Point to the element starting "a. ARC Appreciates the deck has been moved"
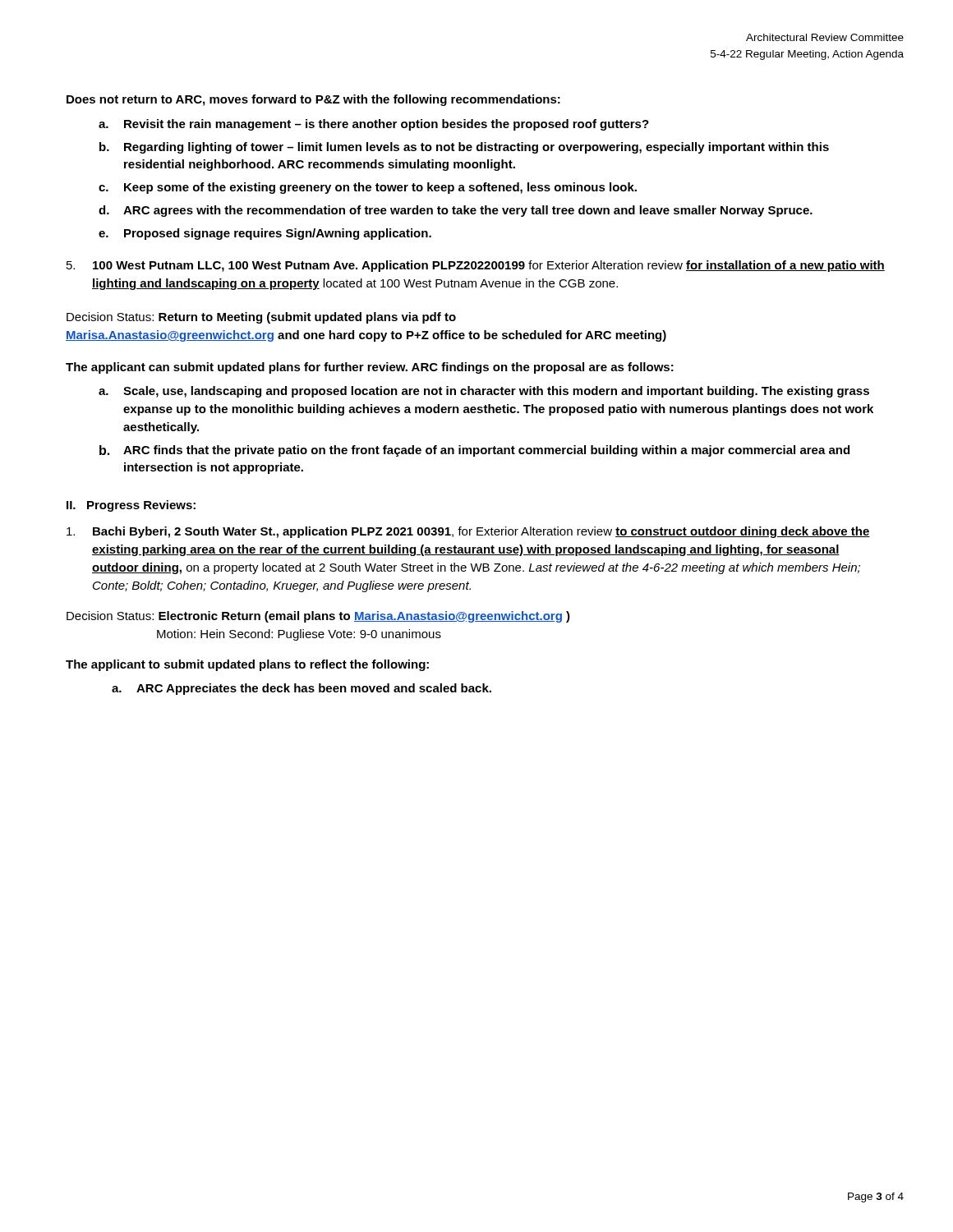The width and height of the screenshot is (953, 1232). click(302, 689)
